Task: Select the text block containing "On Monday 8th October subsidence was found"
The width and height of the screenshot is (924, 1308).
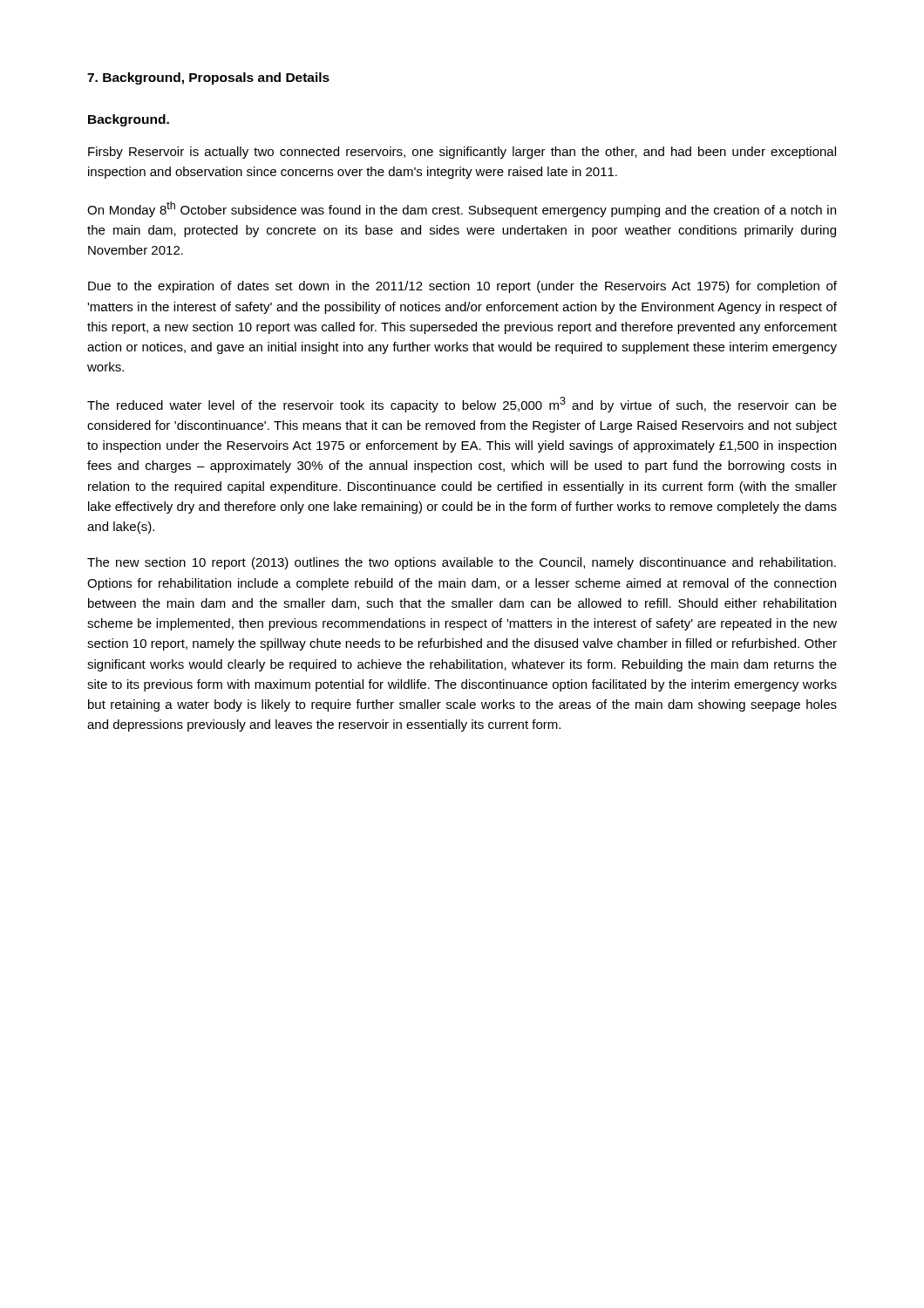Action: pos(462,228)
